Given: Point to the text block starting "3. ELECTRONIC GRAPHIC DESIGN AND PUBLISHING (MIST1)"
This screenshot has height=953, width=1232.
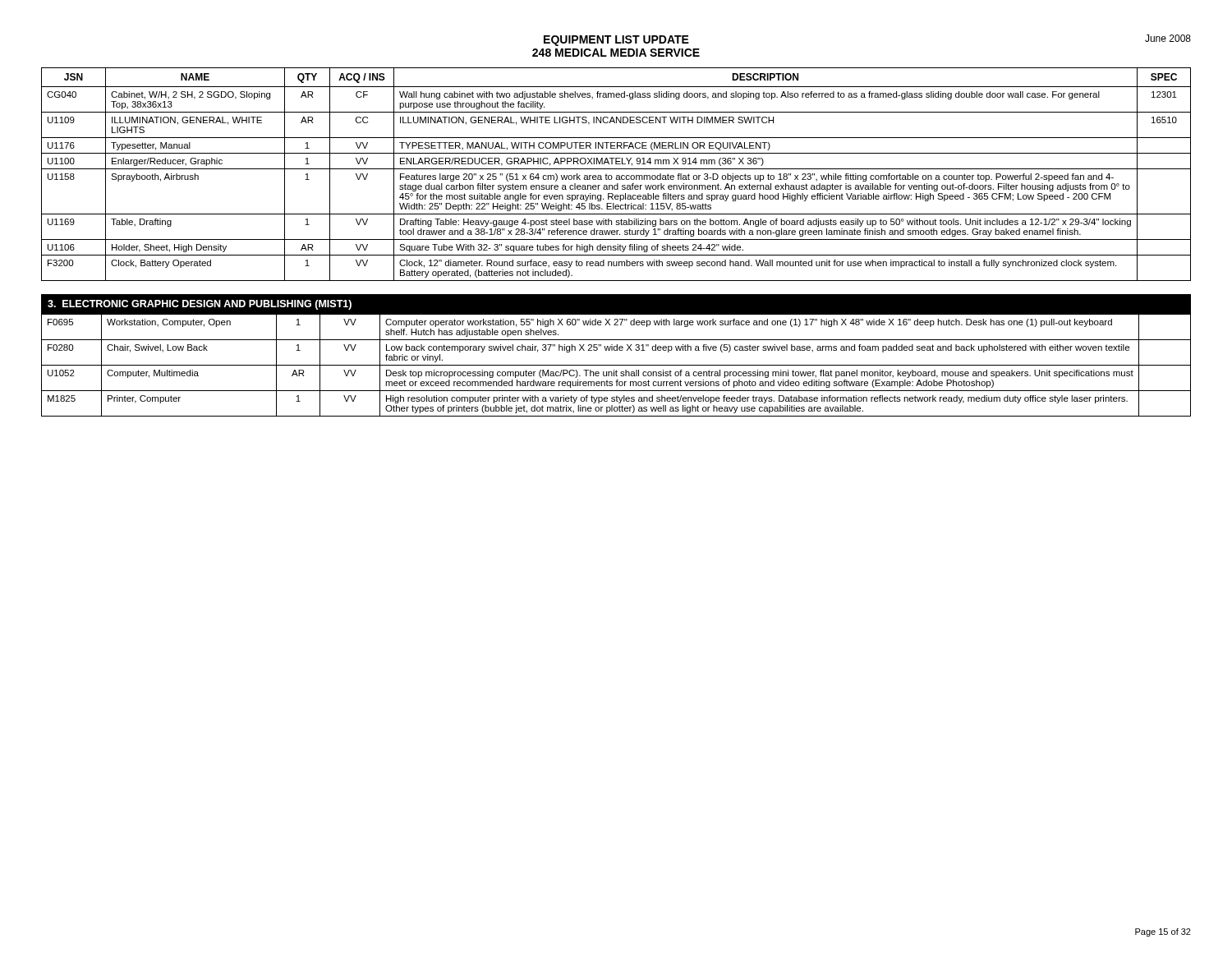Looking at the screenshot, I should tap(200, 304).
